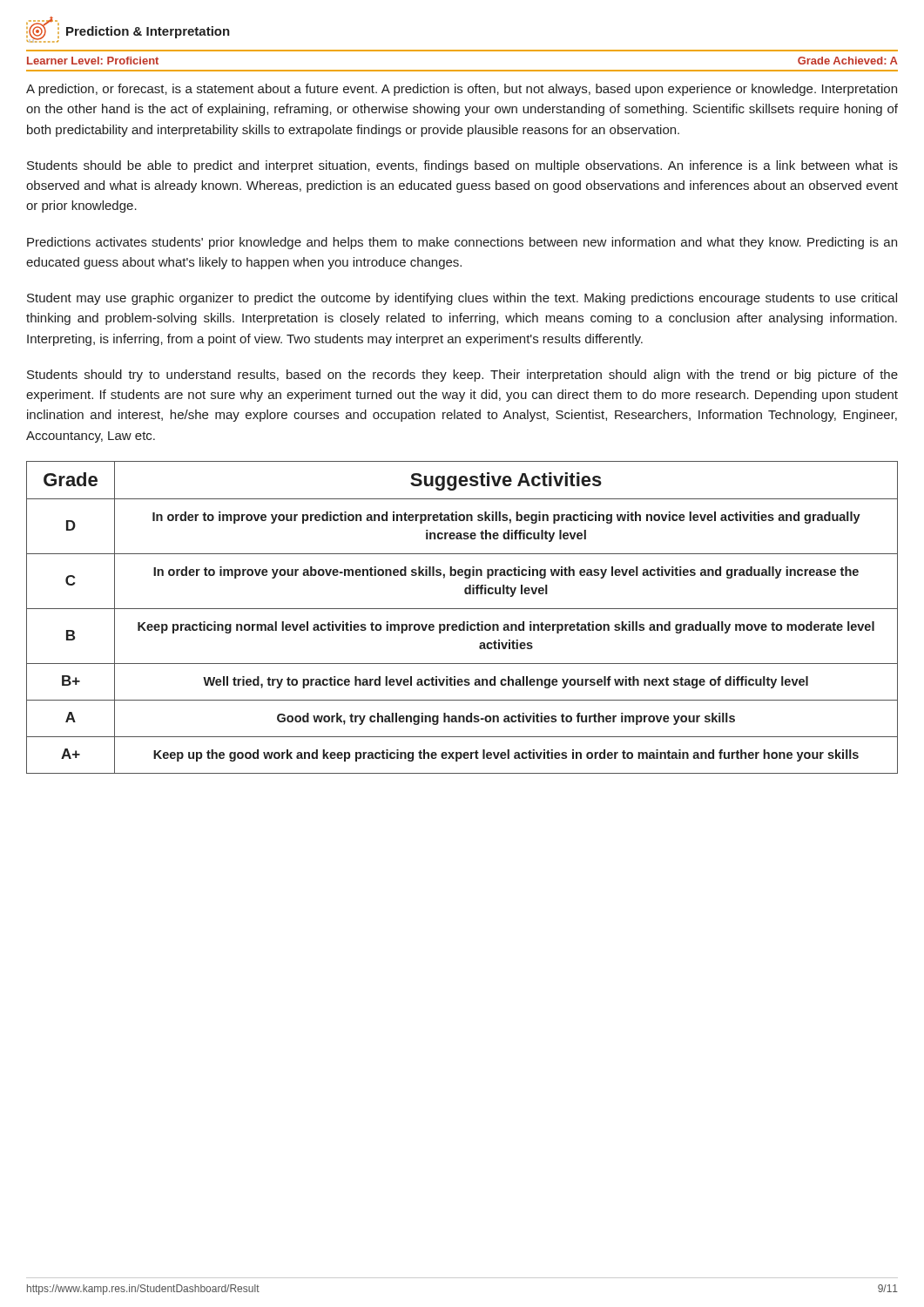Select the table
The height and width of the screenshot is (1307, 924).
(x=462, y=617)
